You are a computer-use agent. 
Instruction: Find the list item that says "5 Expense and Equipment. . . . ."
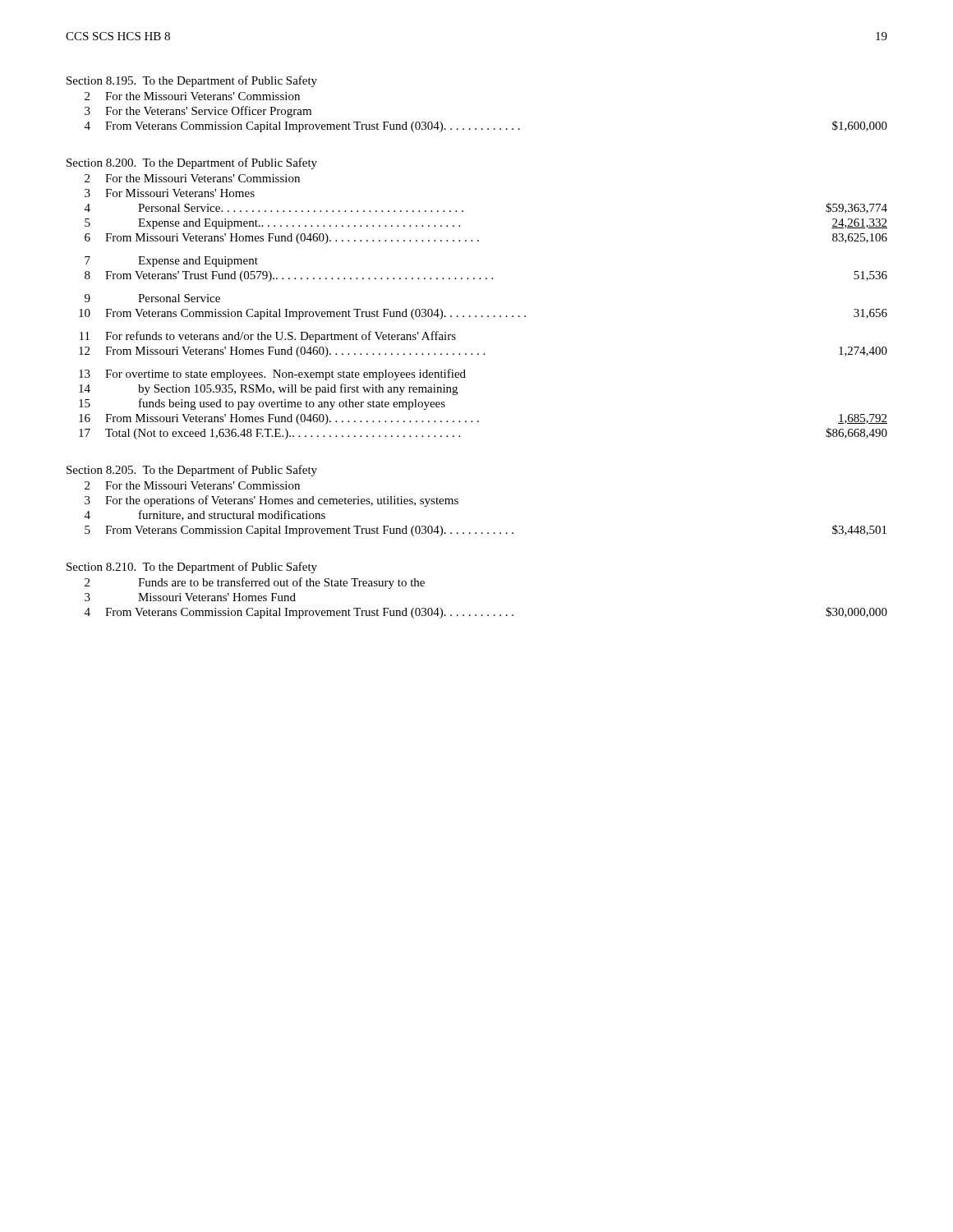88,223
